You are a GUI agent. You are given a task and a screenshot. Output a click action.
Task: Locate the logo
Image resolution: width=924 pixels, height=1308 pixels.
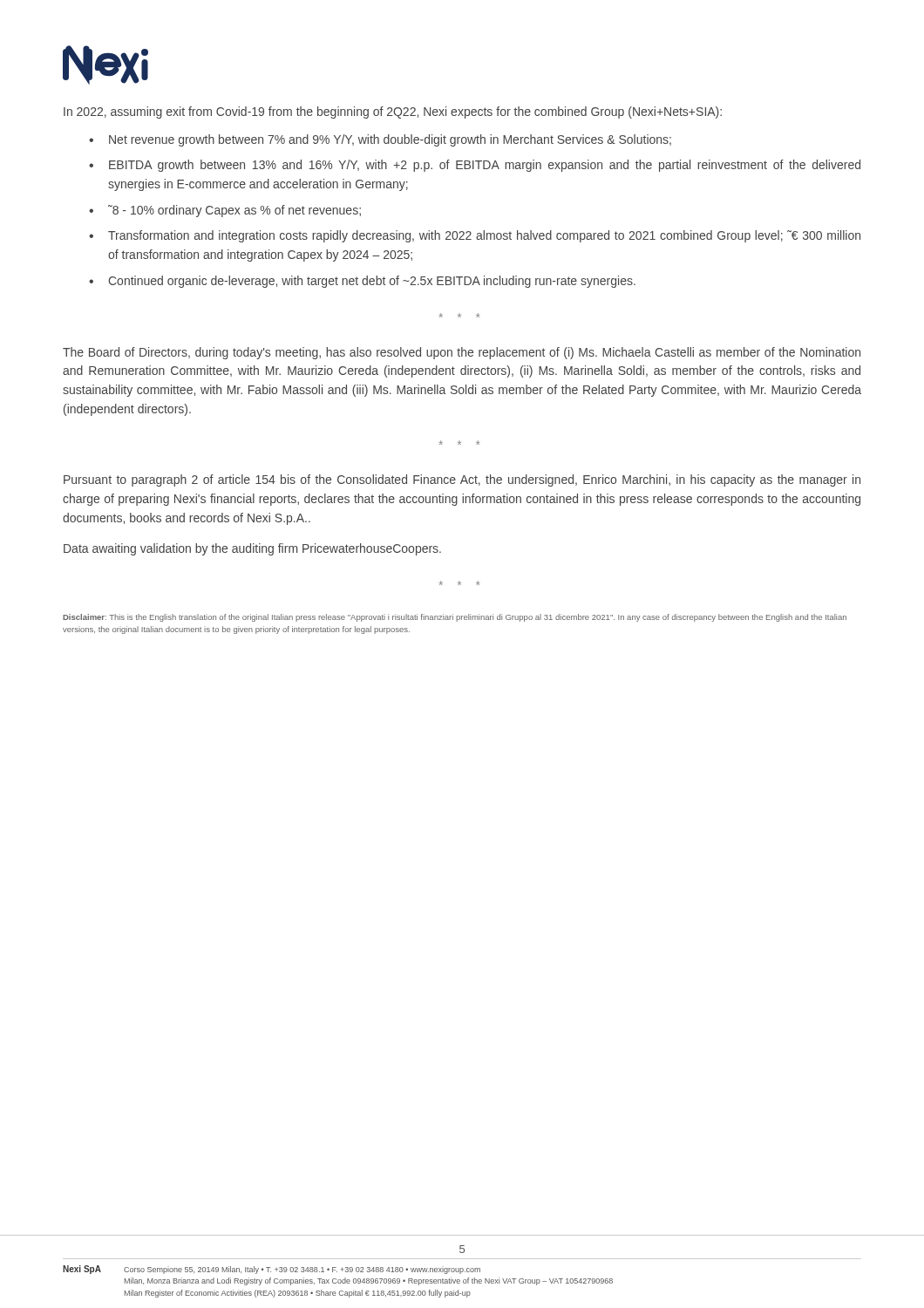point(462,65)
